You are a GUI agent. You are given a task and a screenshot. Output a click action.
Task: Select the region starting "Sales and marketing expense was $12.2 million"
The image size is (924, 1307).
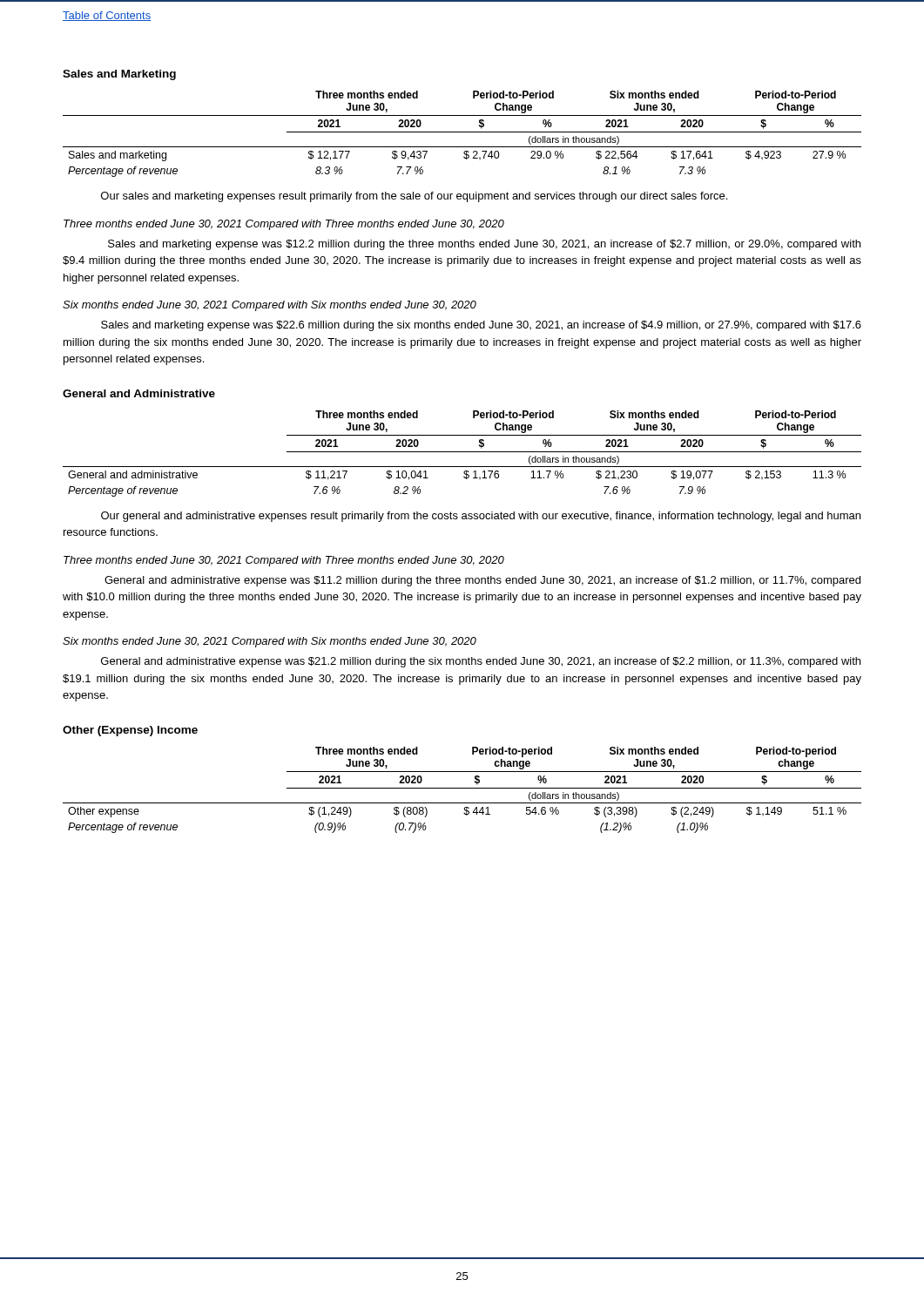(462, 260)
